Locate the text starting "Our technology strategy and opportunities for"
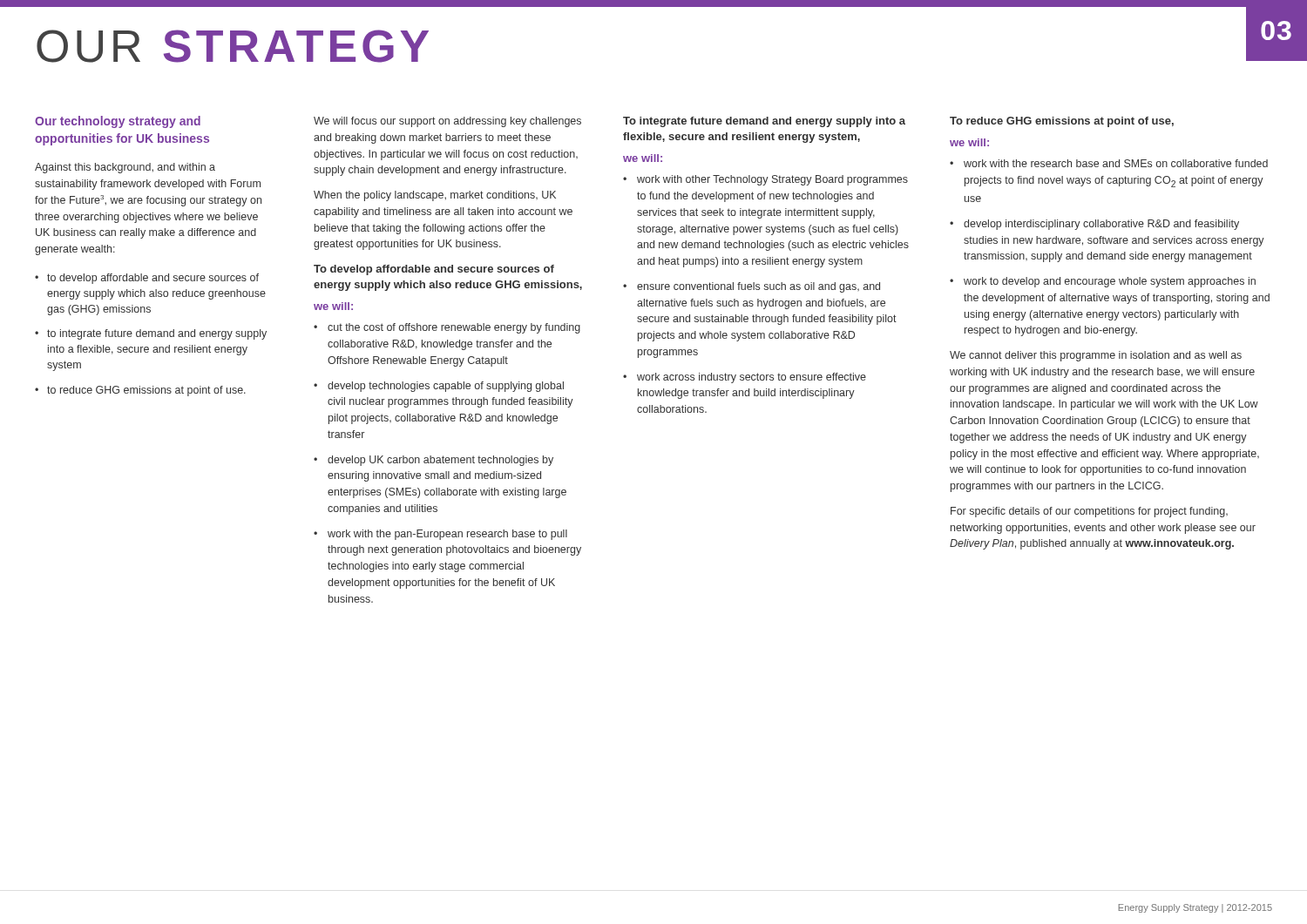This screenshot has height=924, width=1307. 122,130
